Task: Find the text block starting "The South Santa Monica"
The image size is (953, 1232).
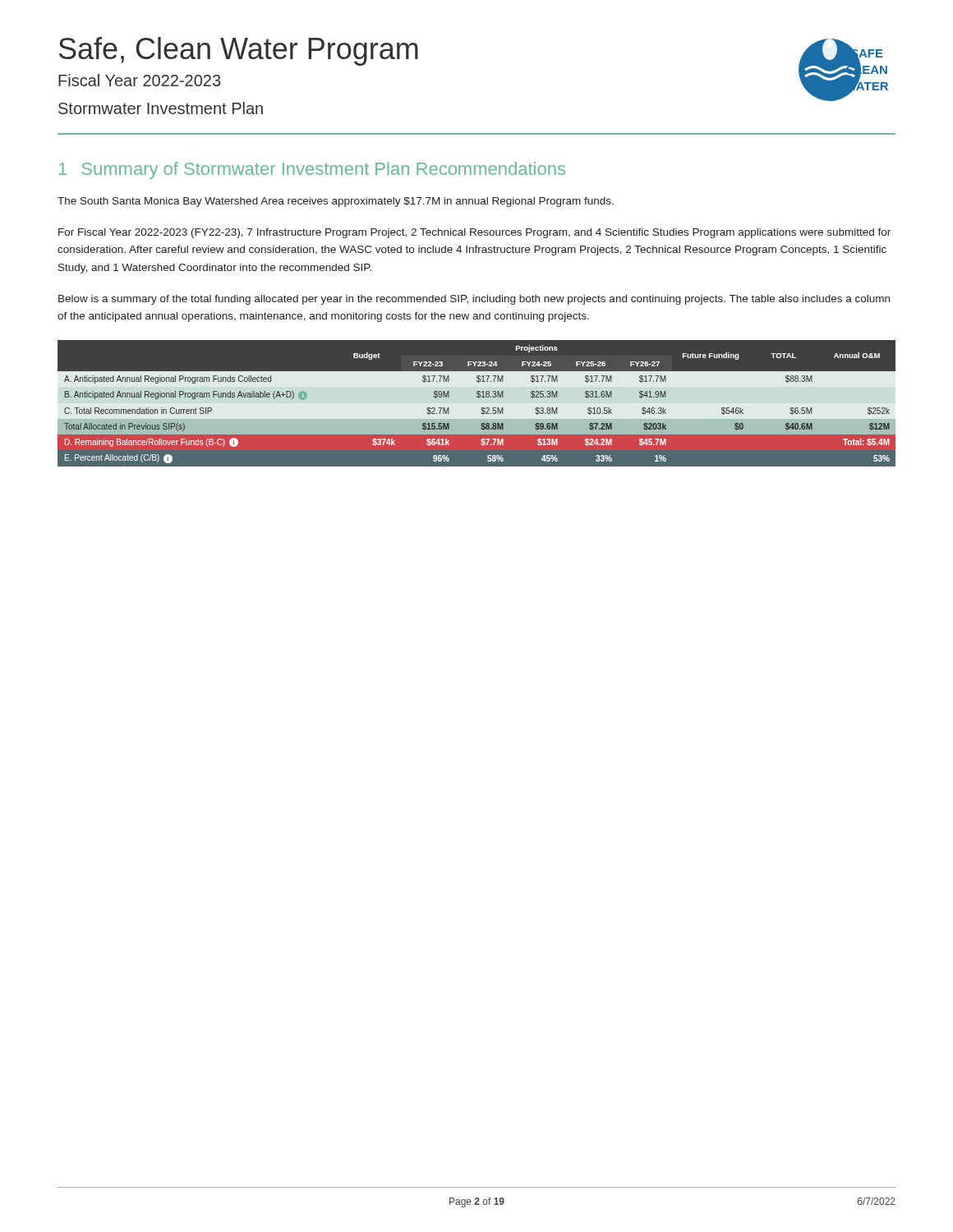Action: 336,201
